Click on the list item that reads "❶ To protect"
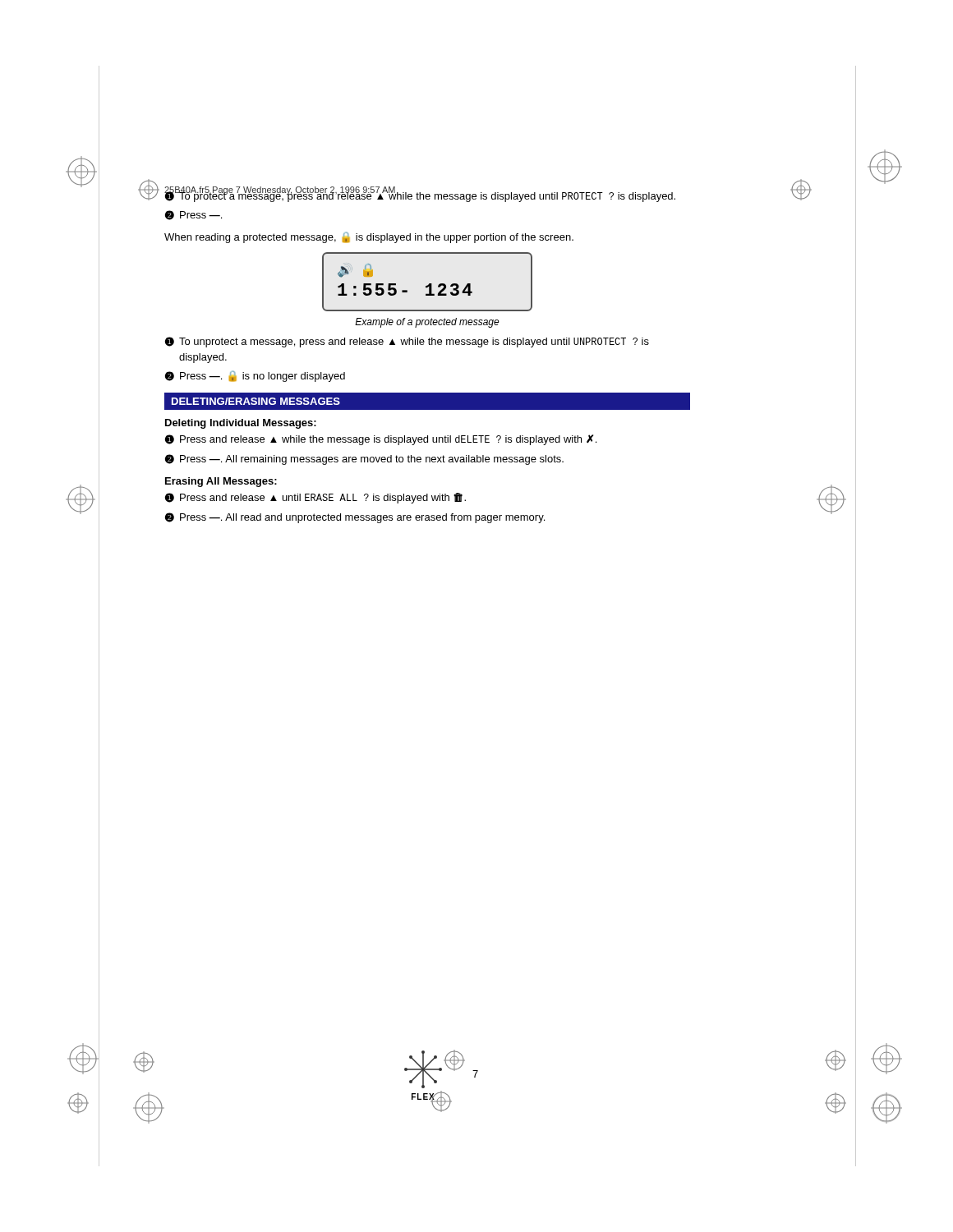The width and height of the screenshot is (953, 1232). click(420, 197)
